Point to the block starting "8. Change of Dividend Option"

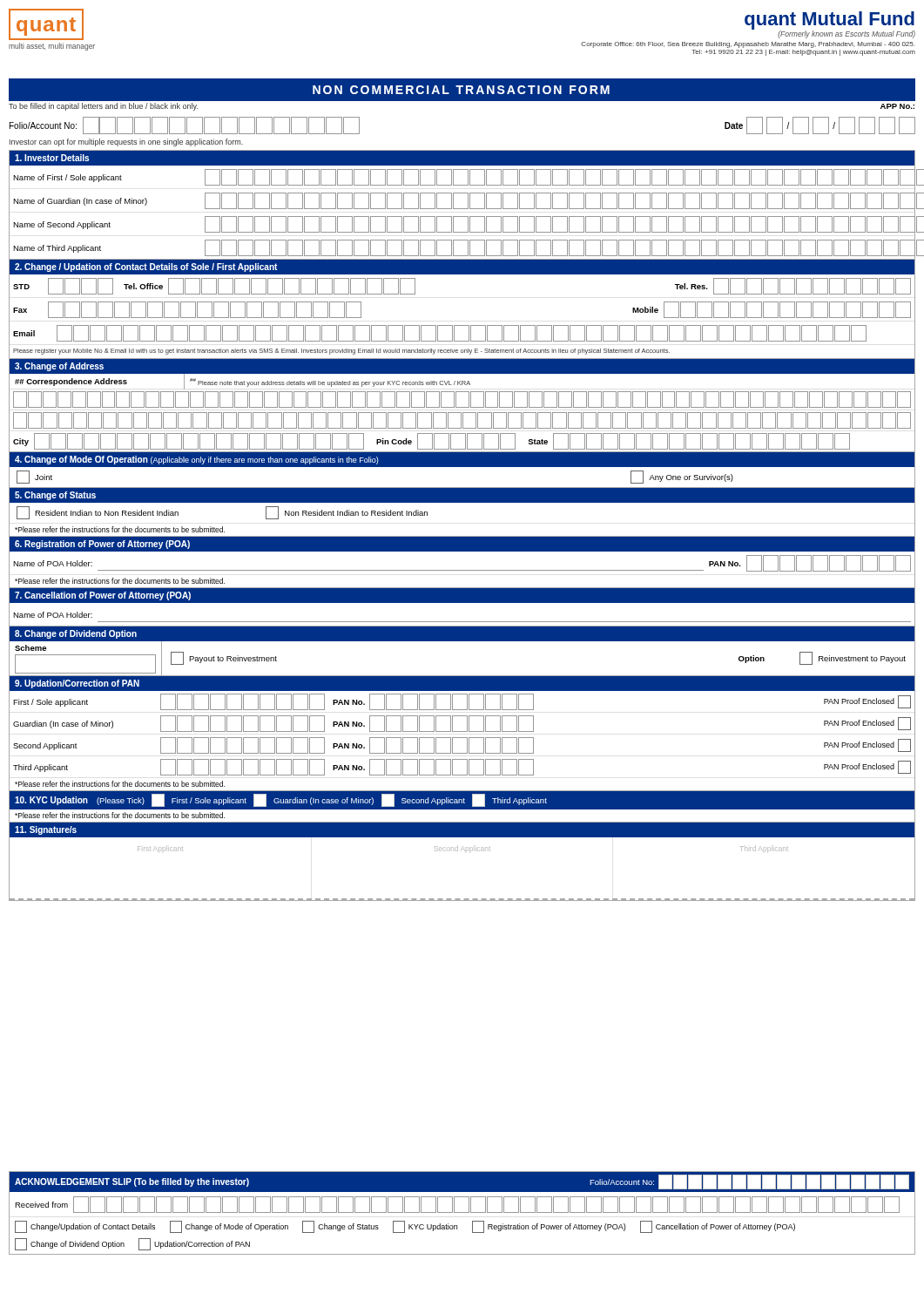[76, 634]
